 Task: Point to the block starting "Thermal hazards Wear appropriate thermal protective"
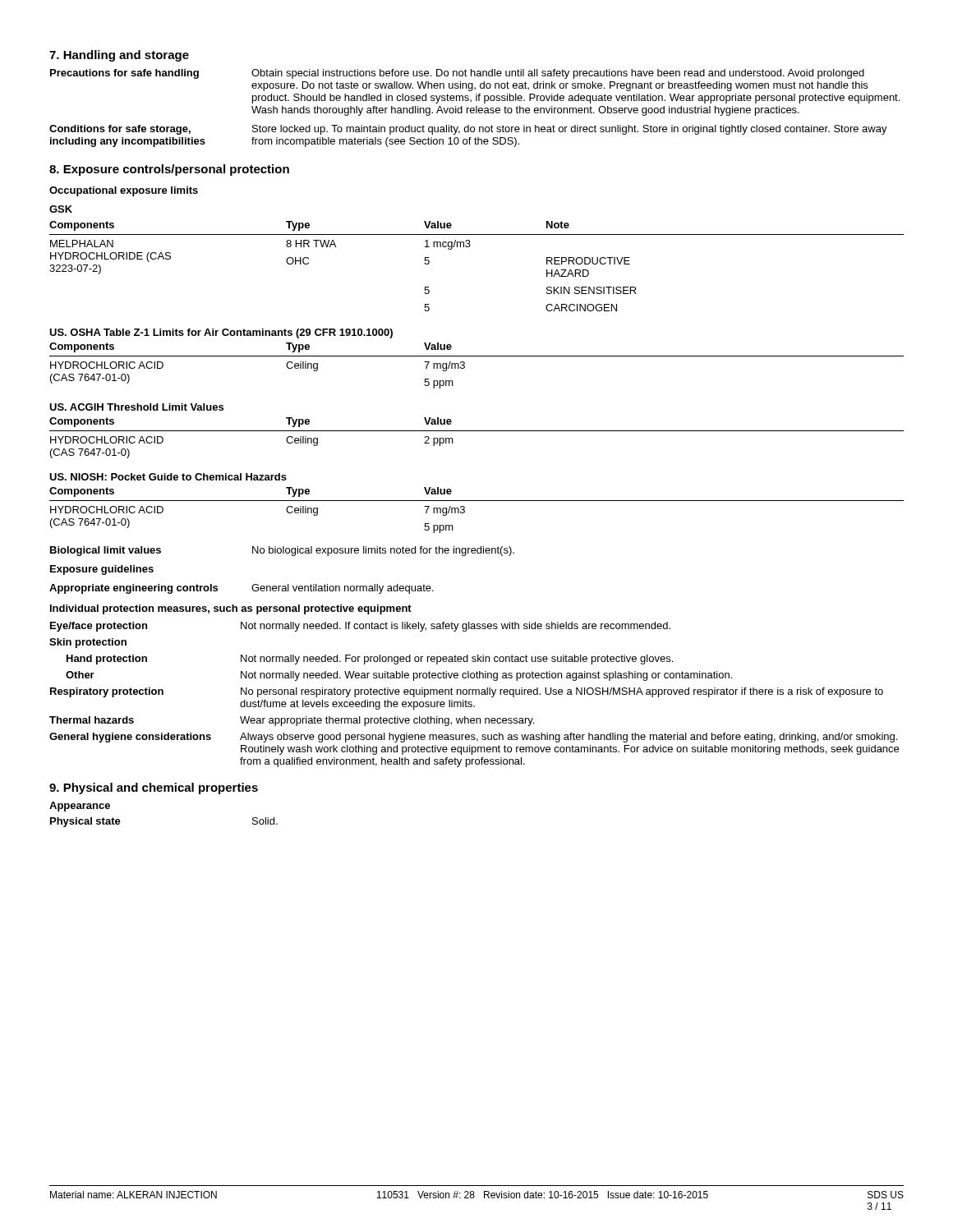pos(476,720)
